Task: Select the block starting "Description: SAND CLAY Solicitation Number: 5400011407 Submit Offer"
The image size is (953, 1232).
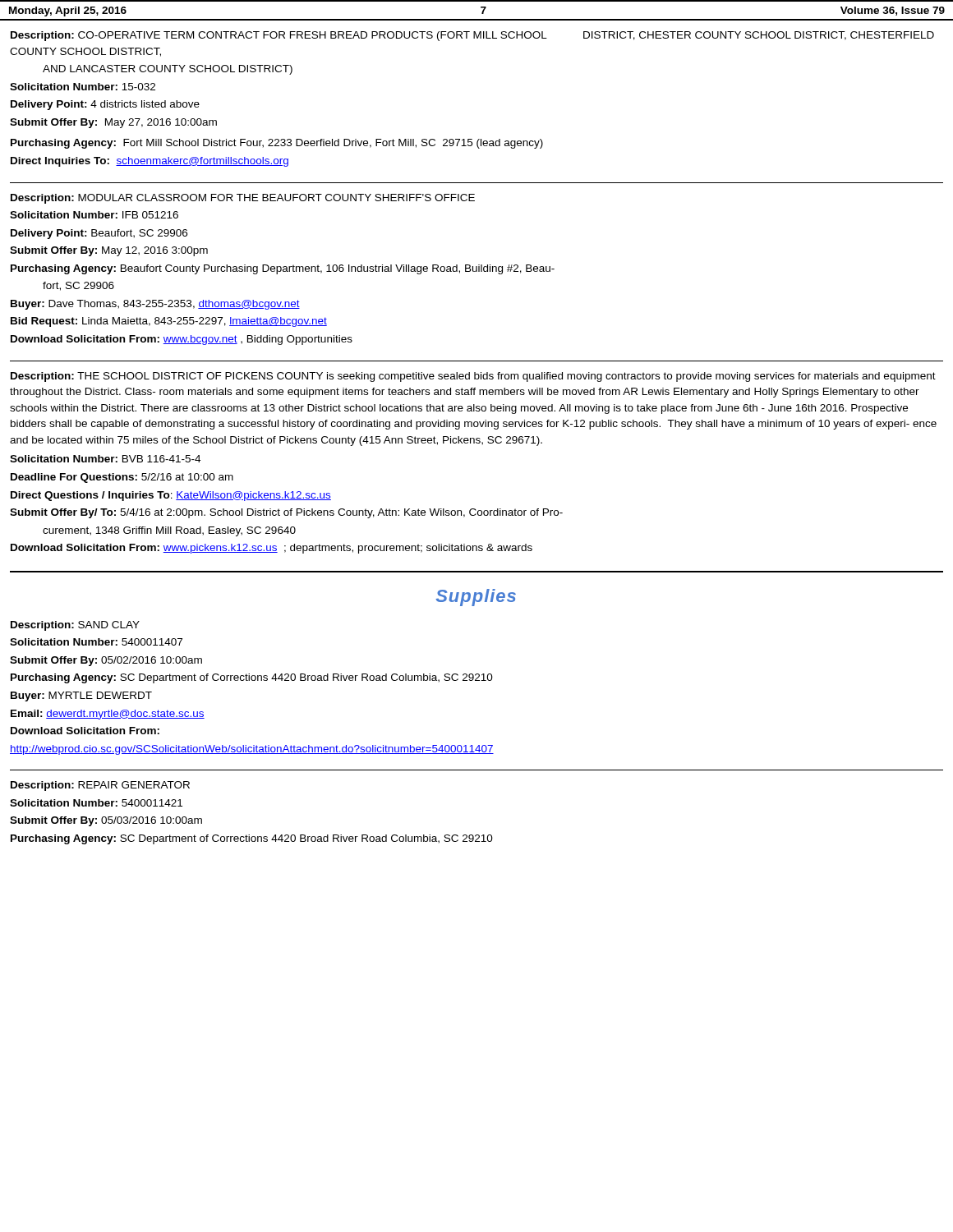Action: coord(476,687)
